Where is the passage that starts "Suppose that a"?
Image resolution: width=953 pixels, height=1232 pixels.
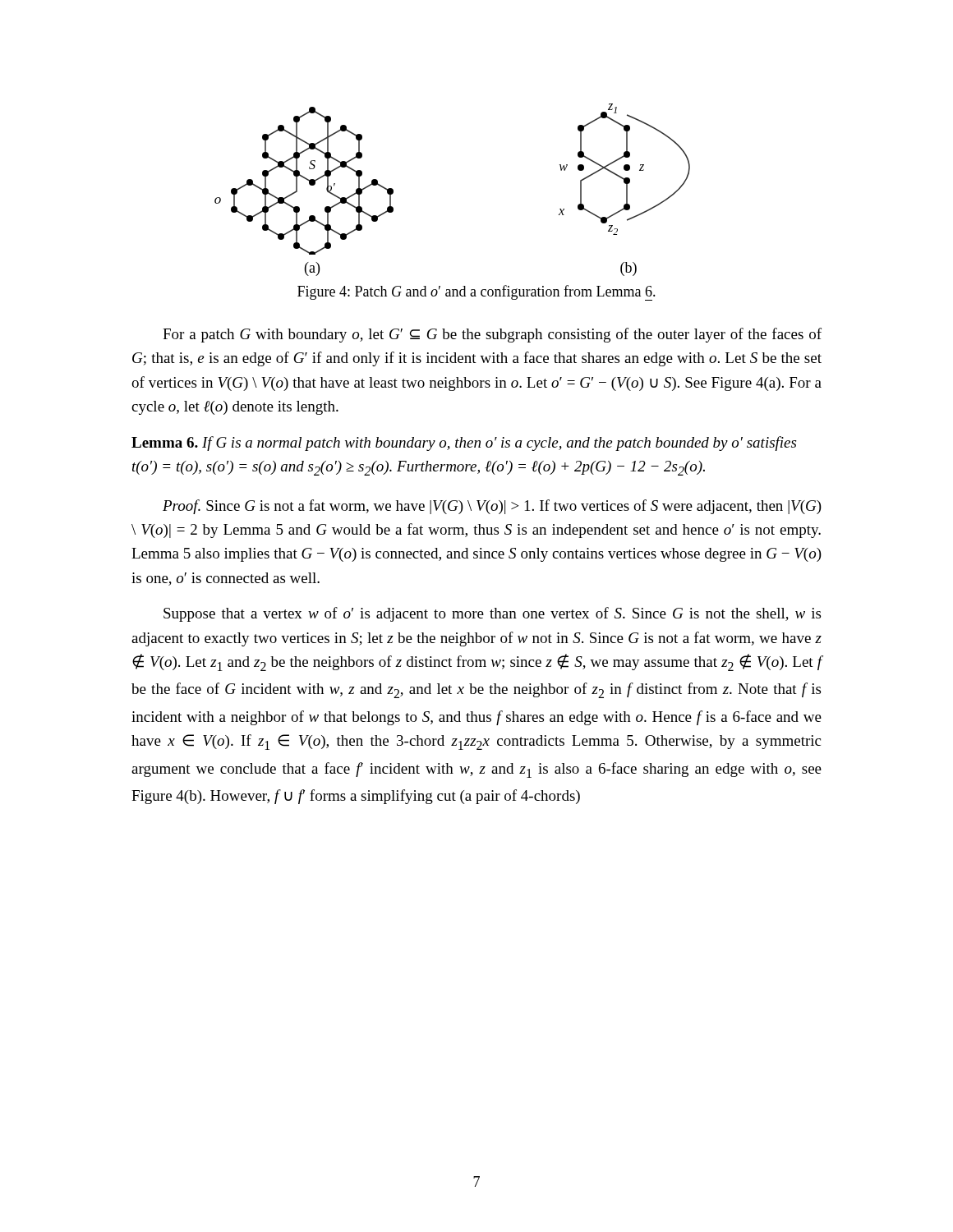point(476,704)
